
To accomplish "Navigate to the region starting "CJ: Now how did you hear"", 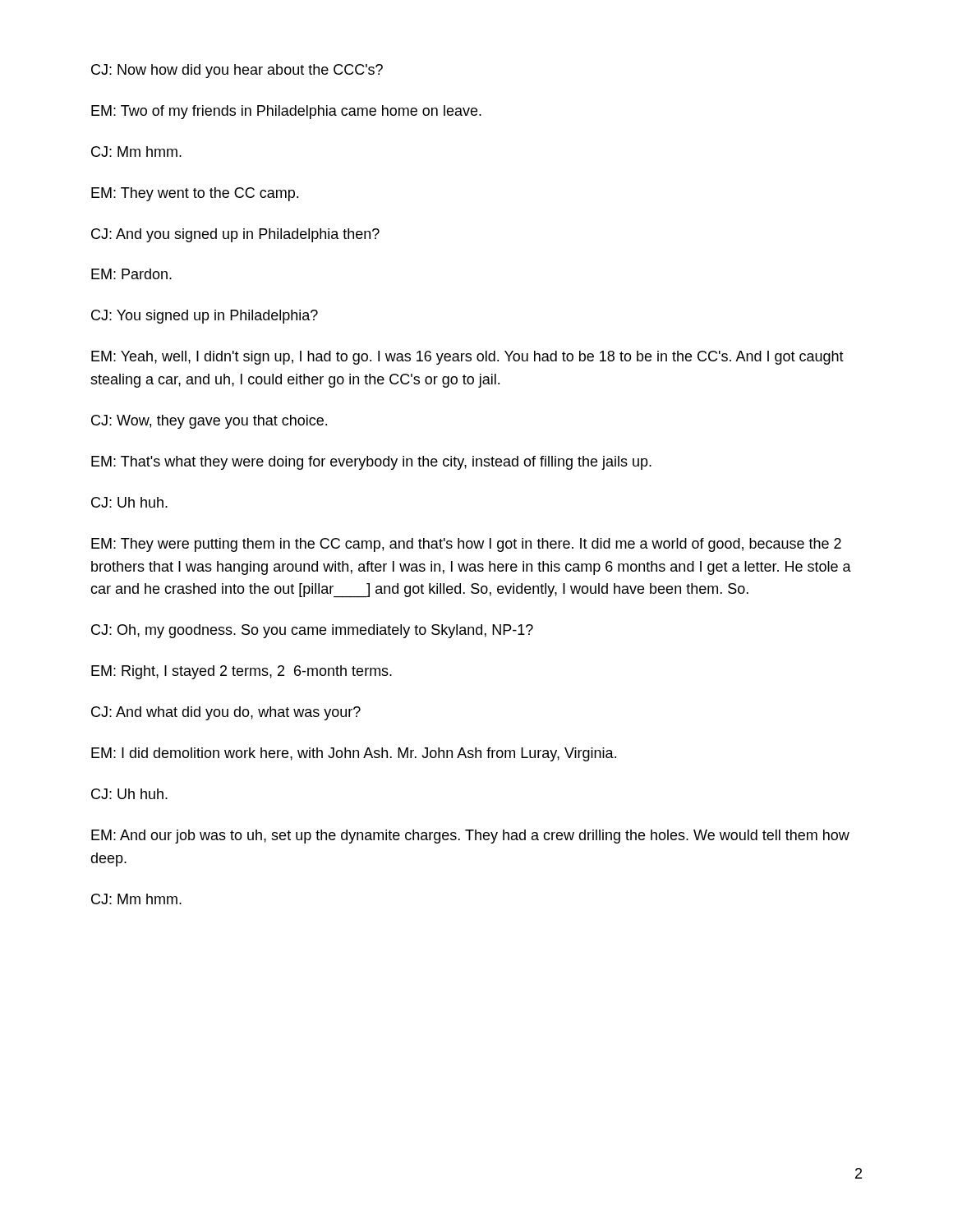I will click(x=237, y=70).
